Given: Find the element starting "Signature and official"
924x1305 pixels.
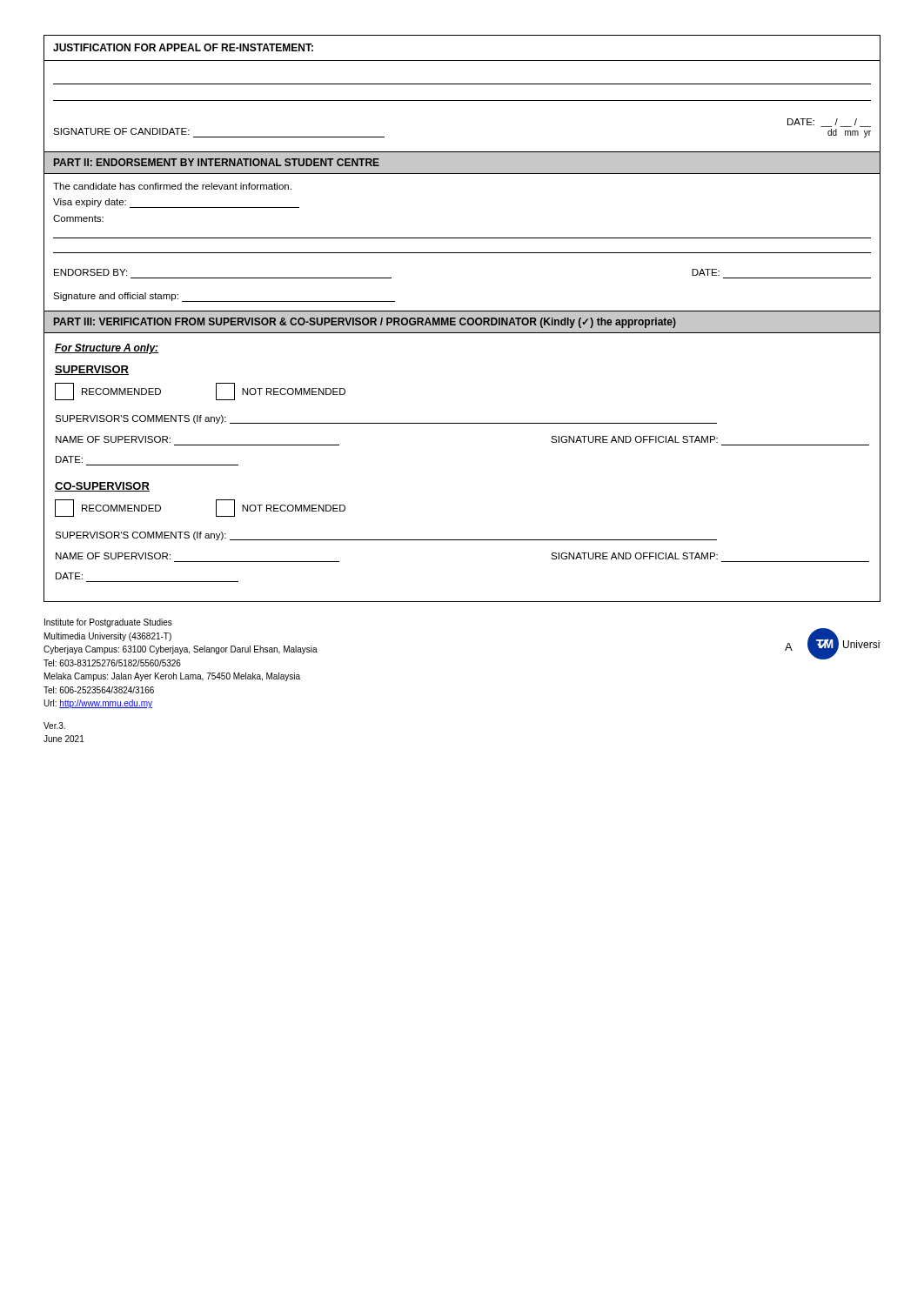Looking at the screenshot, I should 224,296.
